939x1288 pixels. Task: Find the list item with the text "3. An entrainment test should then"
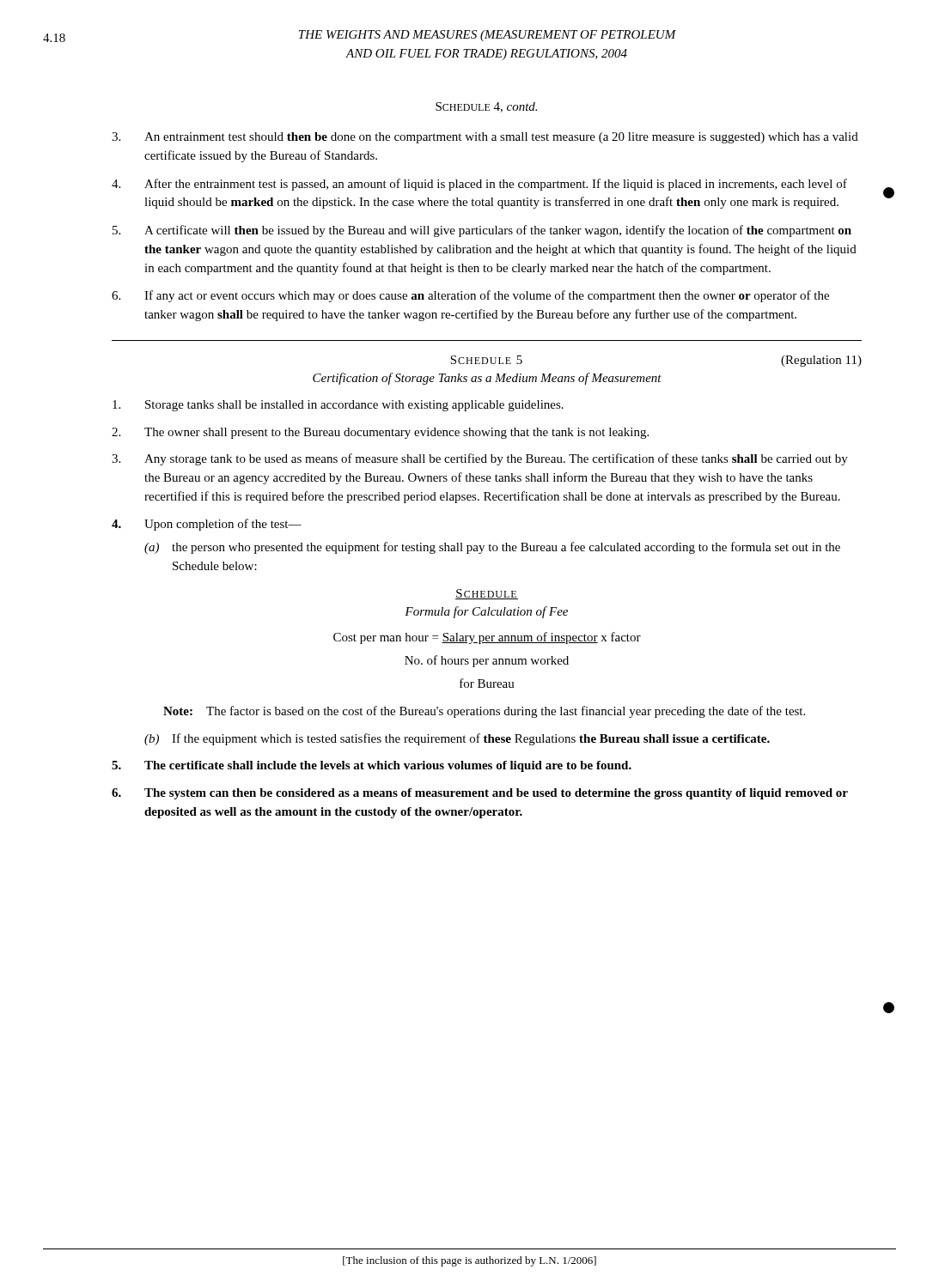tap(487, 147)
